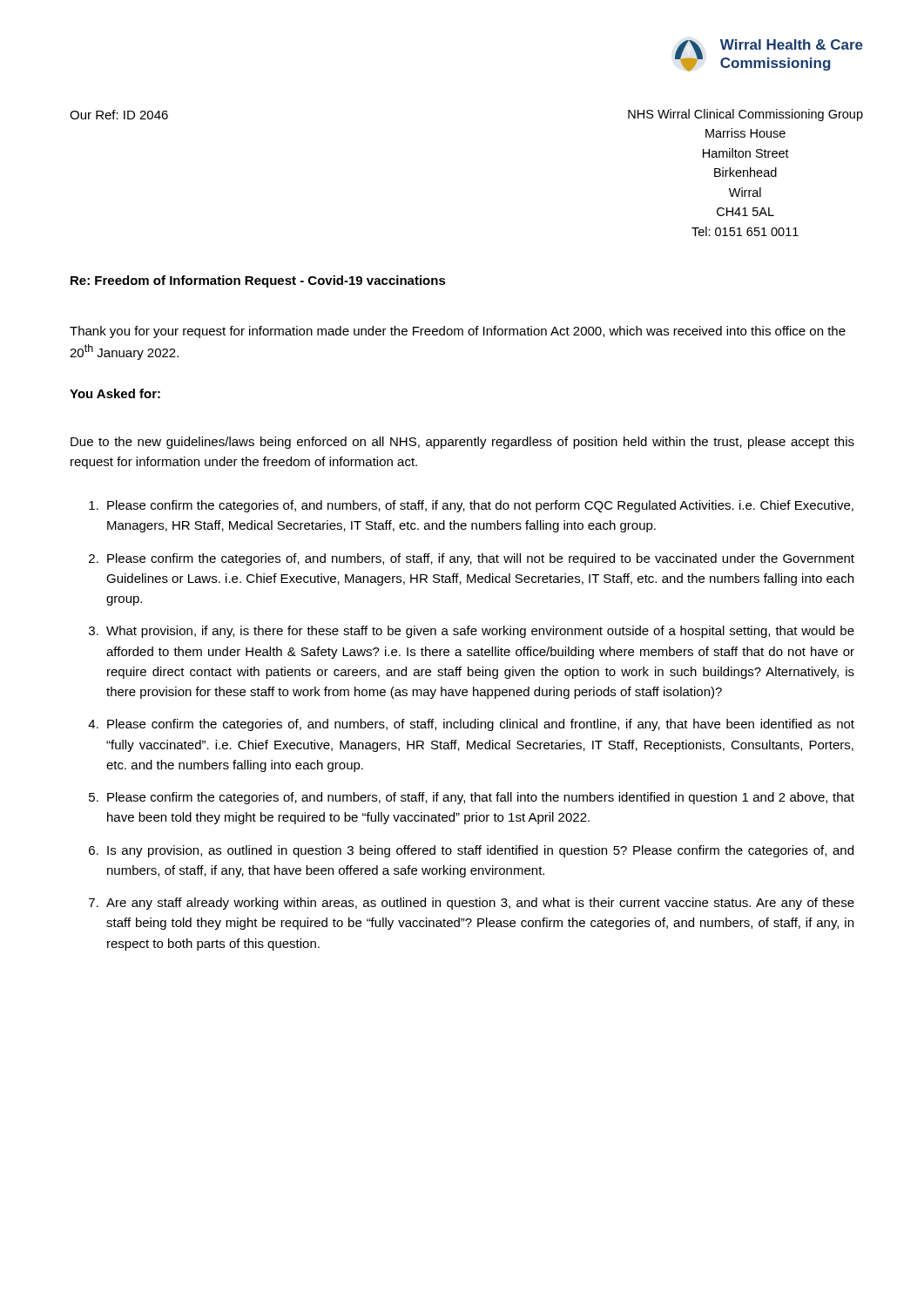
Task: Find the block on this page that starts "Are any staff already"
Action: click(480, 923)
